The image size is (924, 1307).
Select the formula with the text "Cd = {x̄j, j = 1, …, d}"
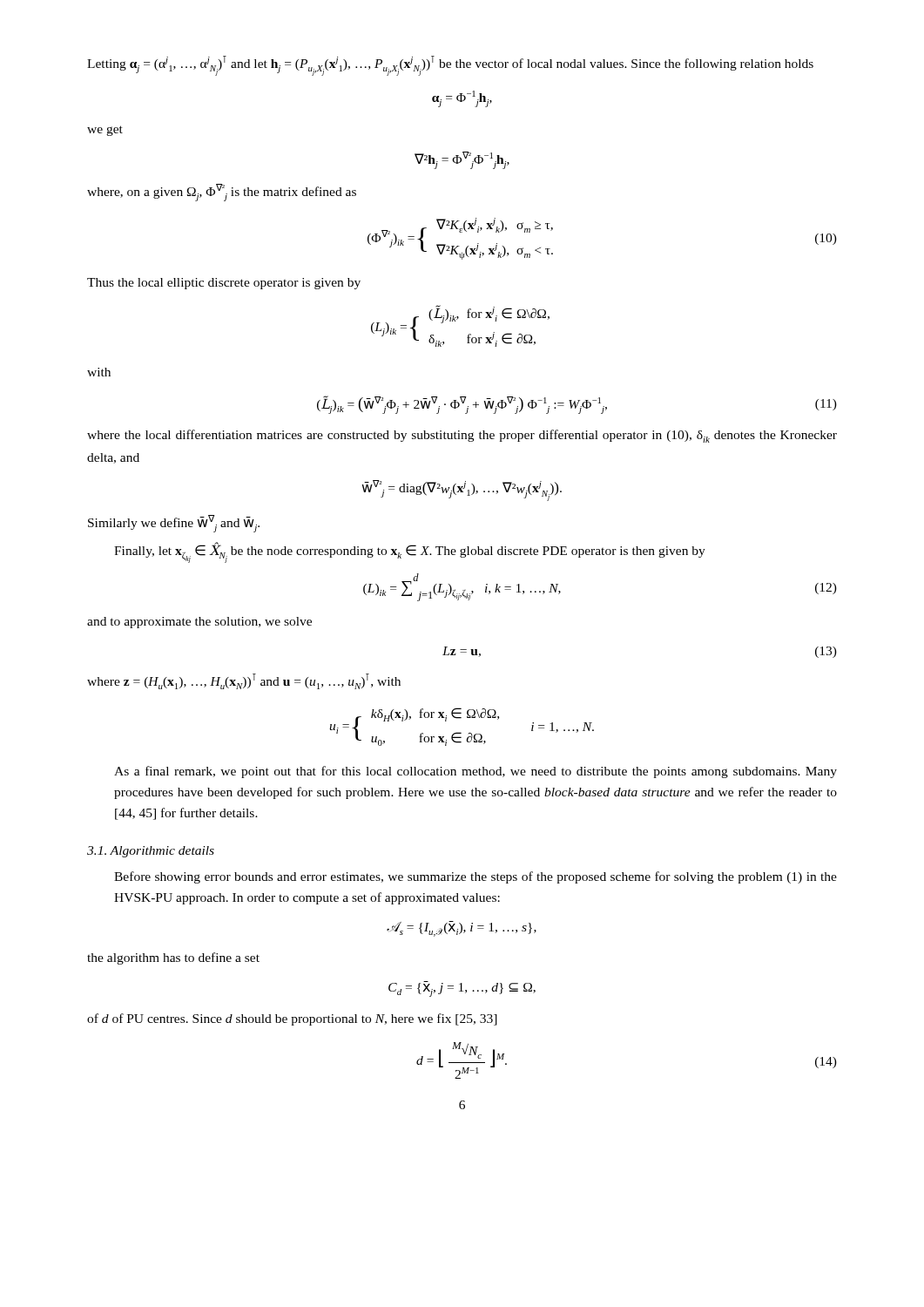[462, 988]
